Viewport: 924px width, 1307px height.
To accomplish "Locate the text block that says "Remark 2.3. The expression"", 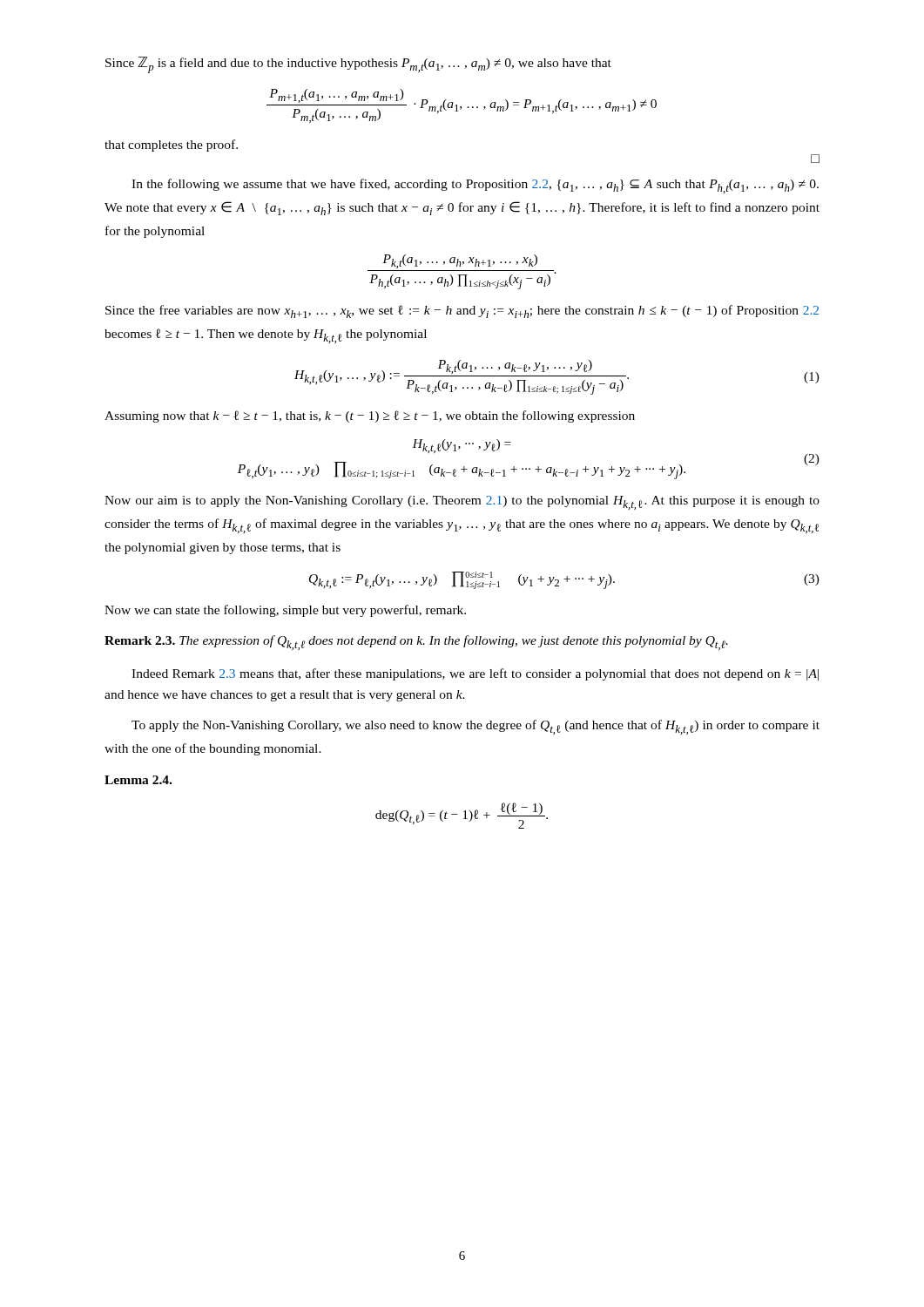I will point(462,642).
